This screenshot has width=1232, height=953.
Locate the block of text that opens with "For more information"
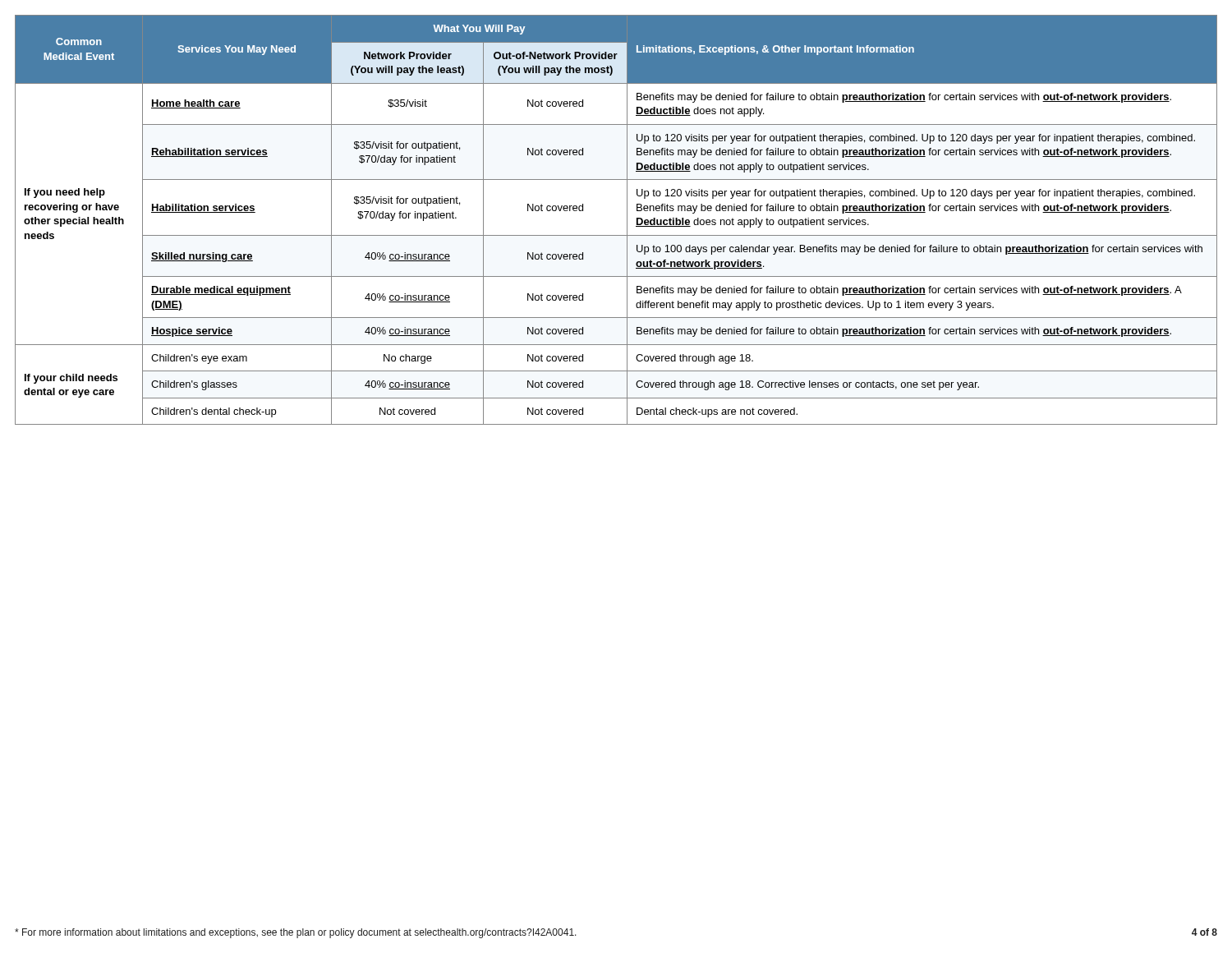(x=298, y=933)
